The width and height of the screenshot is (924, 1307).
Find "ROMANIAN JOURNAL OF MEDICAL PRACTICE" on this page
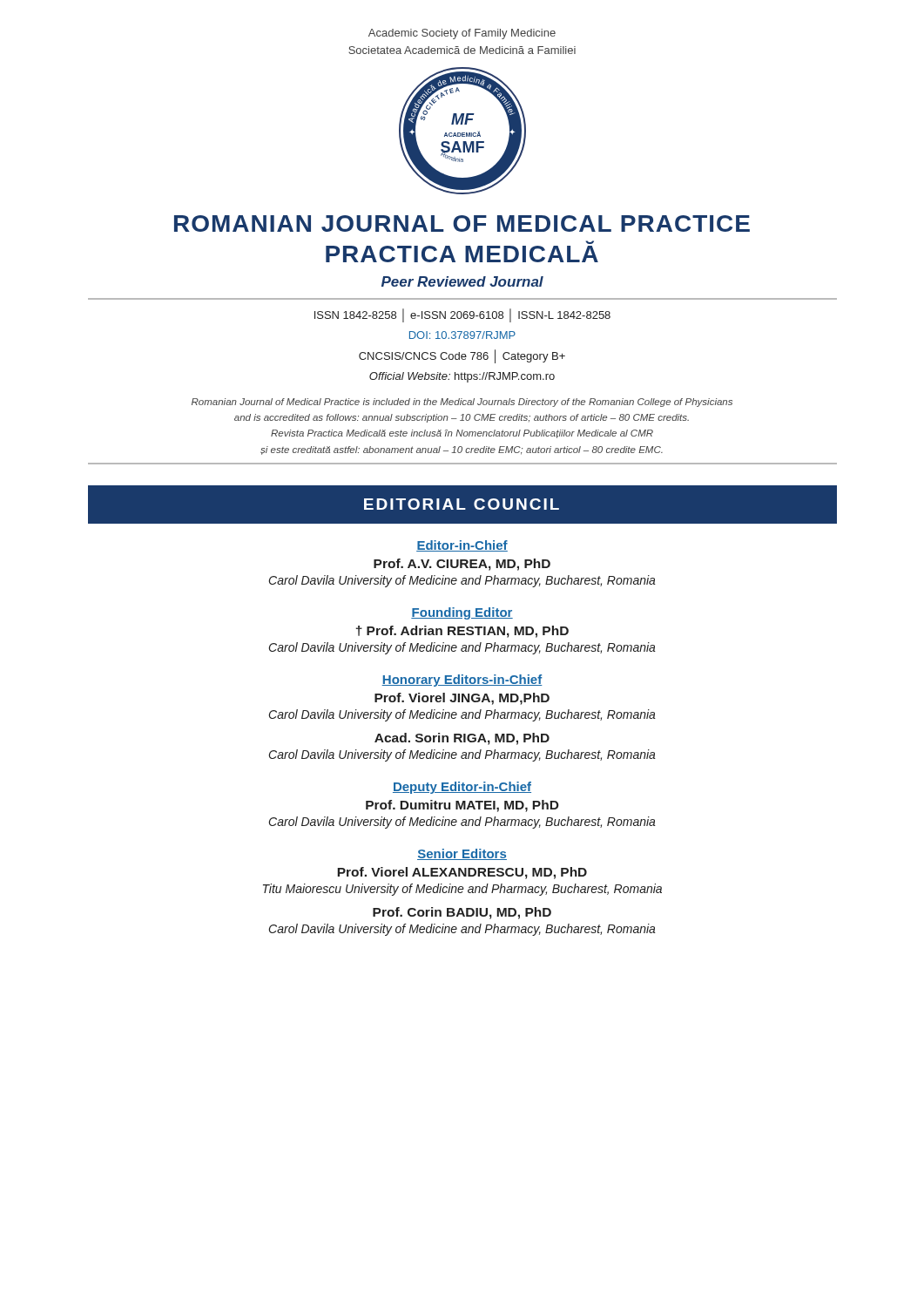tap(462, 223)
